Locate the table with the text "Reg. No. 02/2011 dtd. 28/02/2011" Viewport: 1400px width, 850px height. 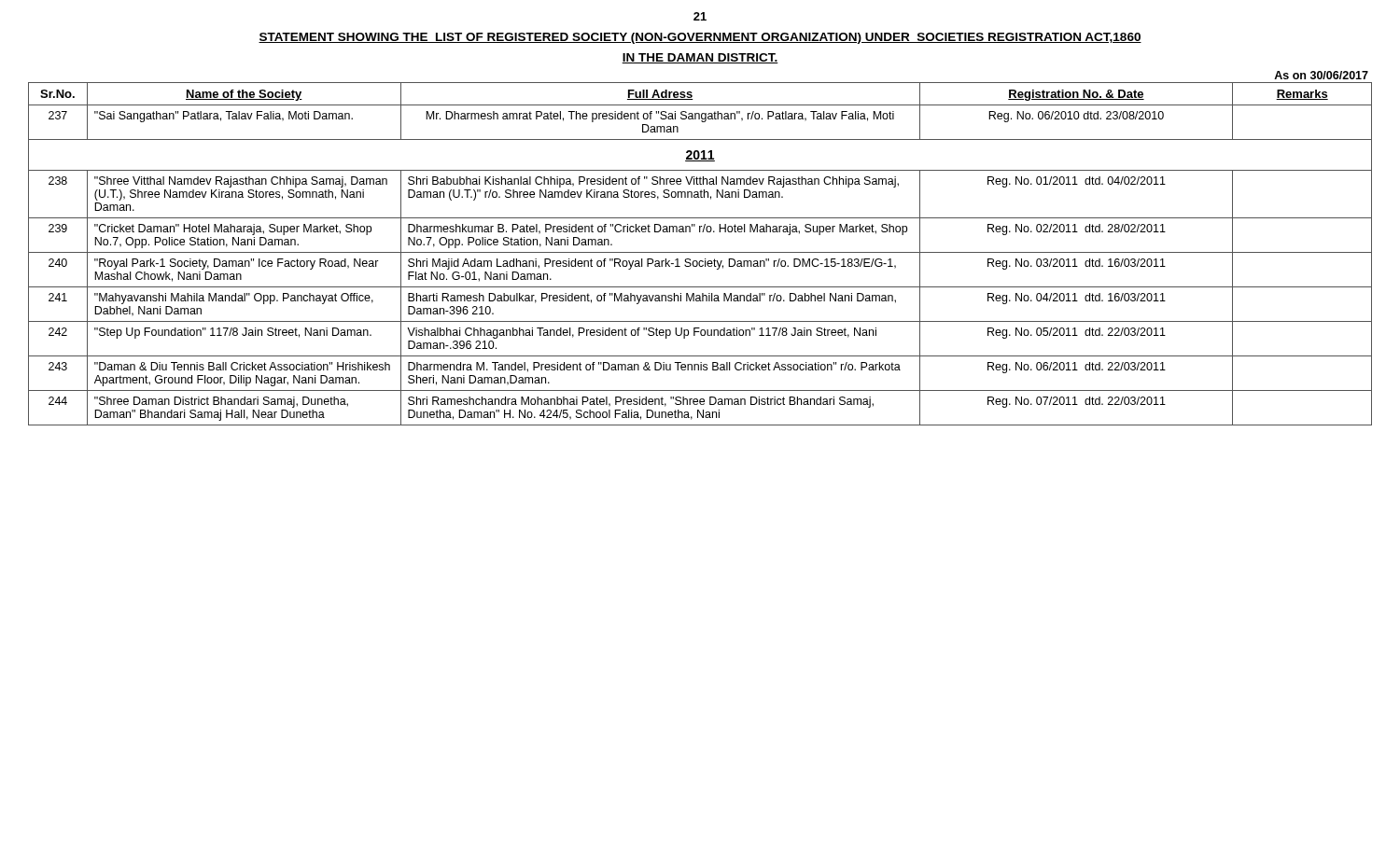coord(700,254)
